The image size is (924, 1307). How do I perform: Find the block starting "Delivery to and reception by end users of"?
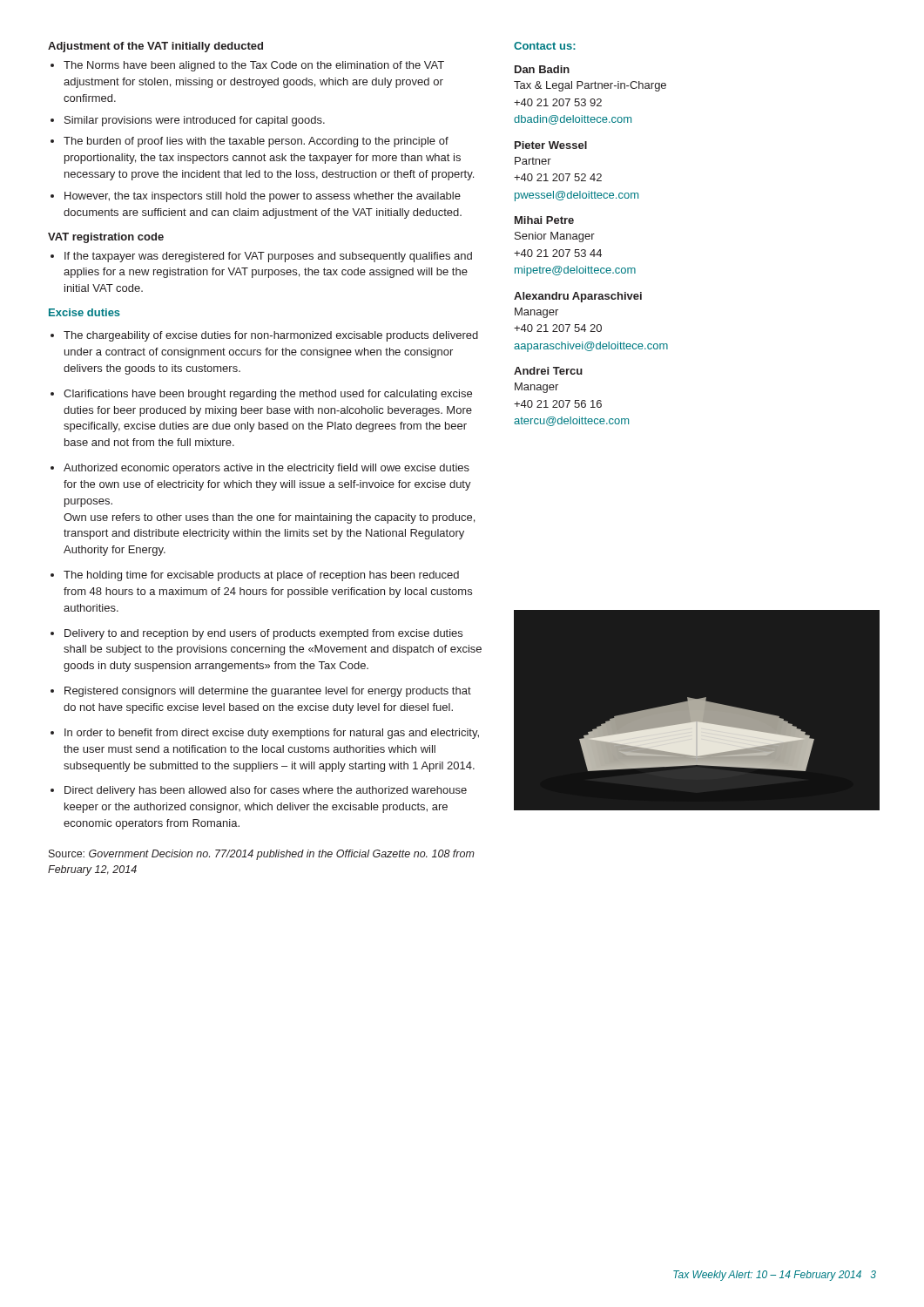coord(273,649)
